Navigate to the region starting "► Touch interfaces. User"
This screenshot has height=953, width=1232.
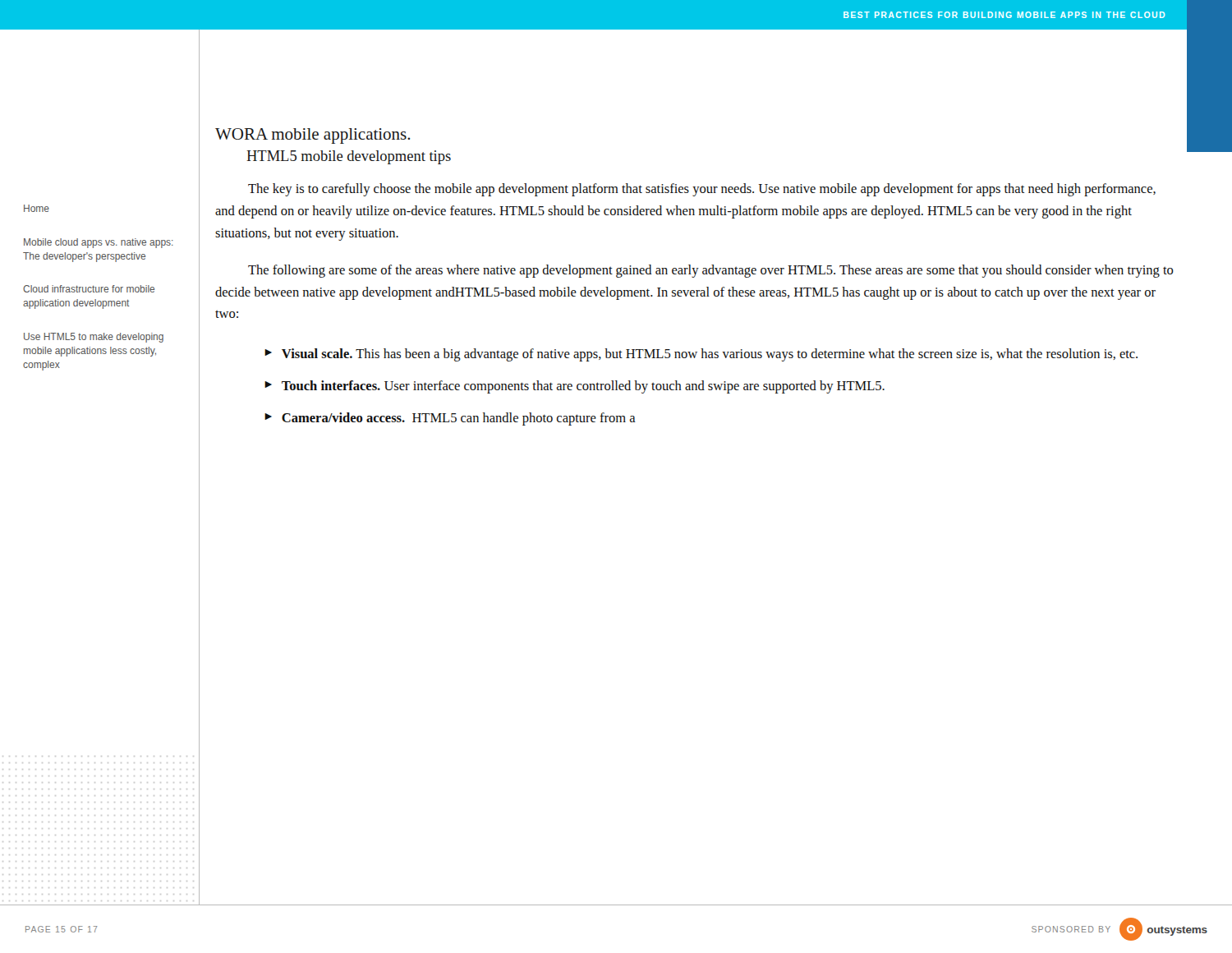coord(574,387)
